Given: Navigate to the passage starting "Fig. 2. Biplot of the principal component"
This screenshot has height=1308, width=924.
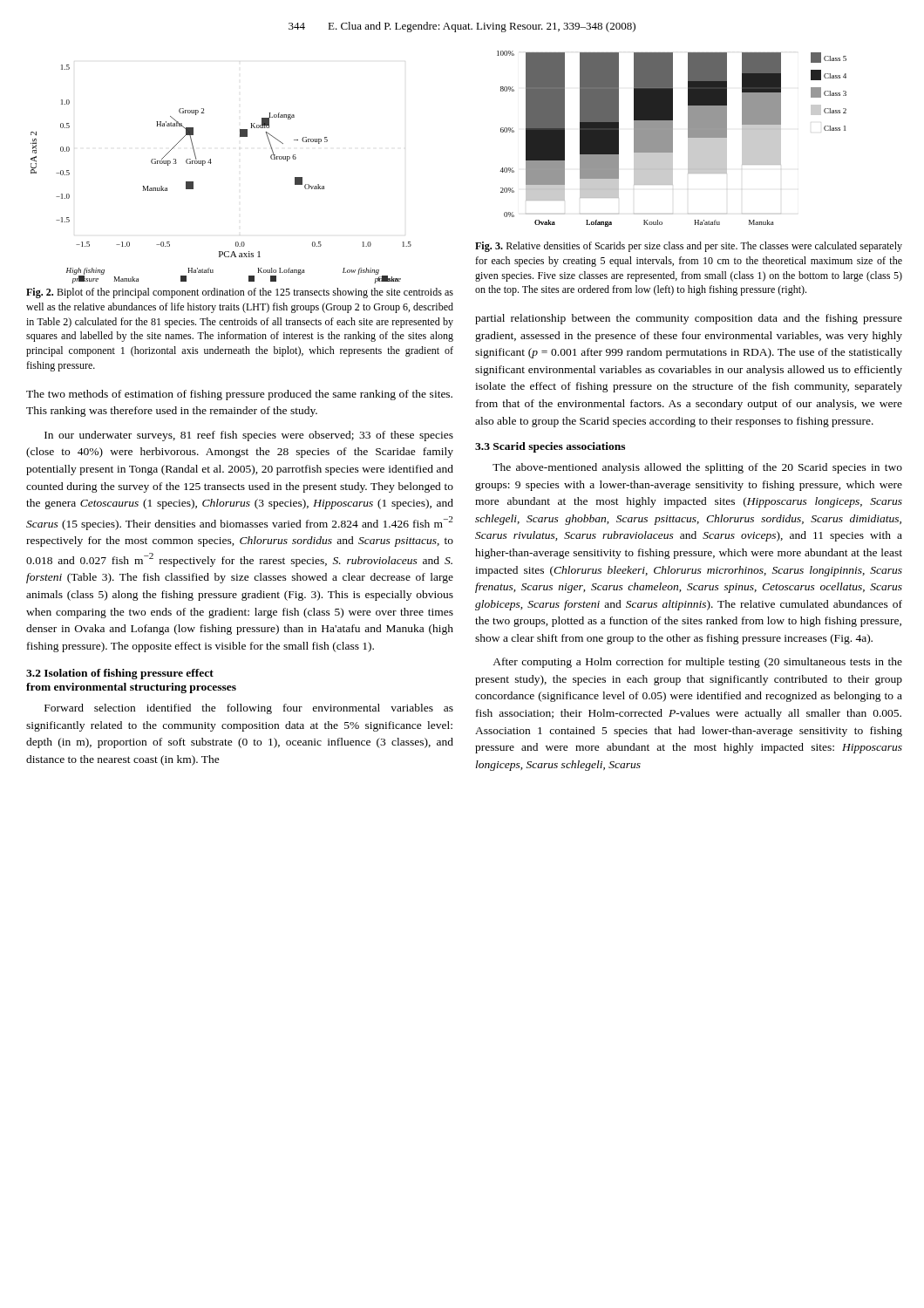Looking at the screenshot, I should 240,329.
